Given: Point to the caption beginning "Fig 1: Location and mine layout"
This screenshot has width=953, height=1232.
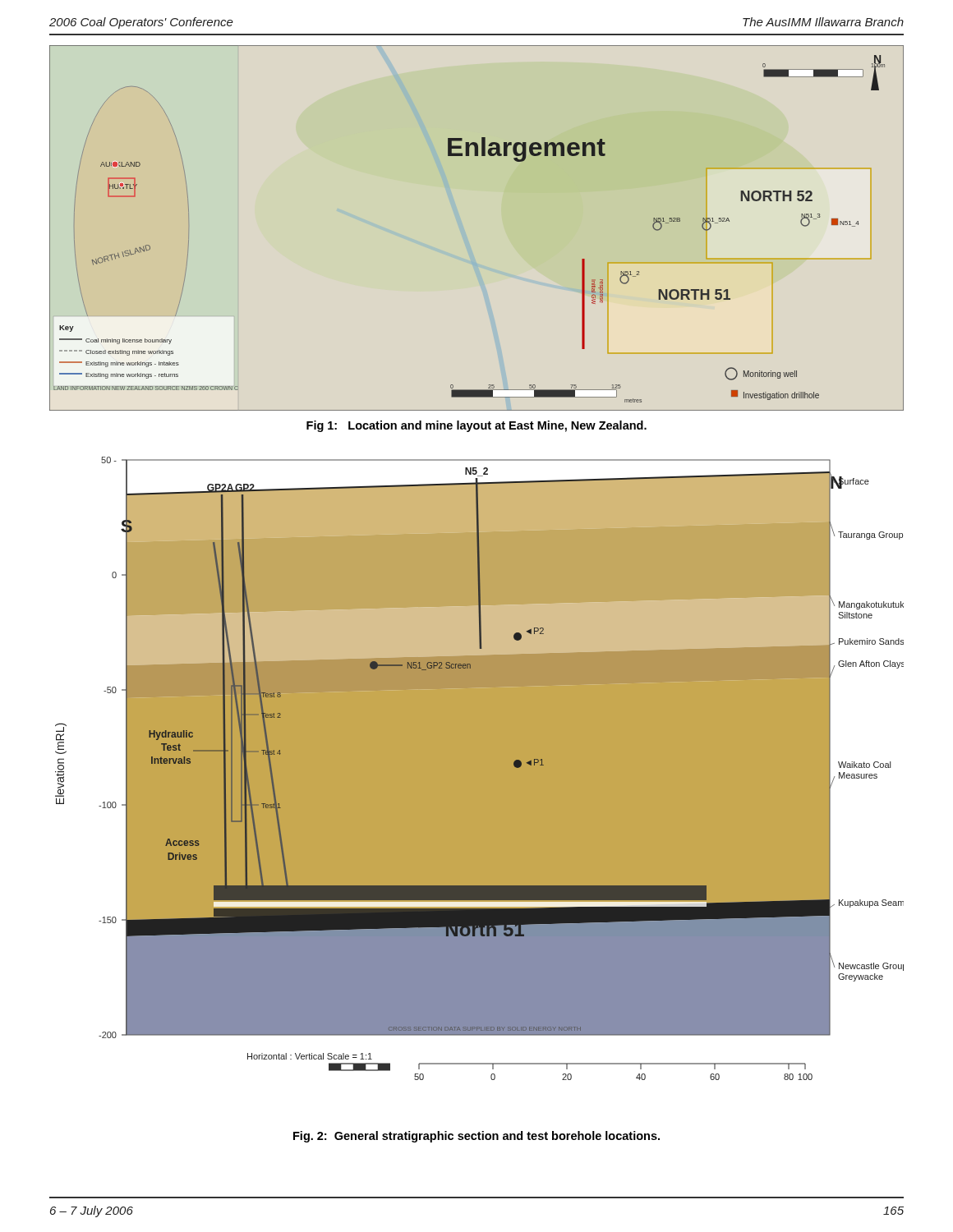Looking at the screenshot, I should click(476, 425).
